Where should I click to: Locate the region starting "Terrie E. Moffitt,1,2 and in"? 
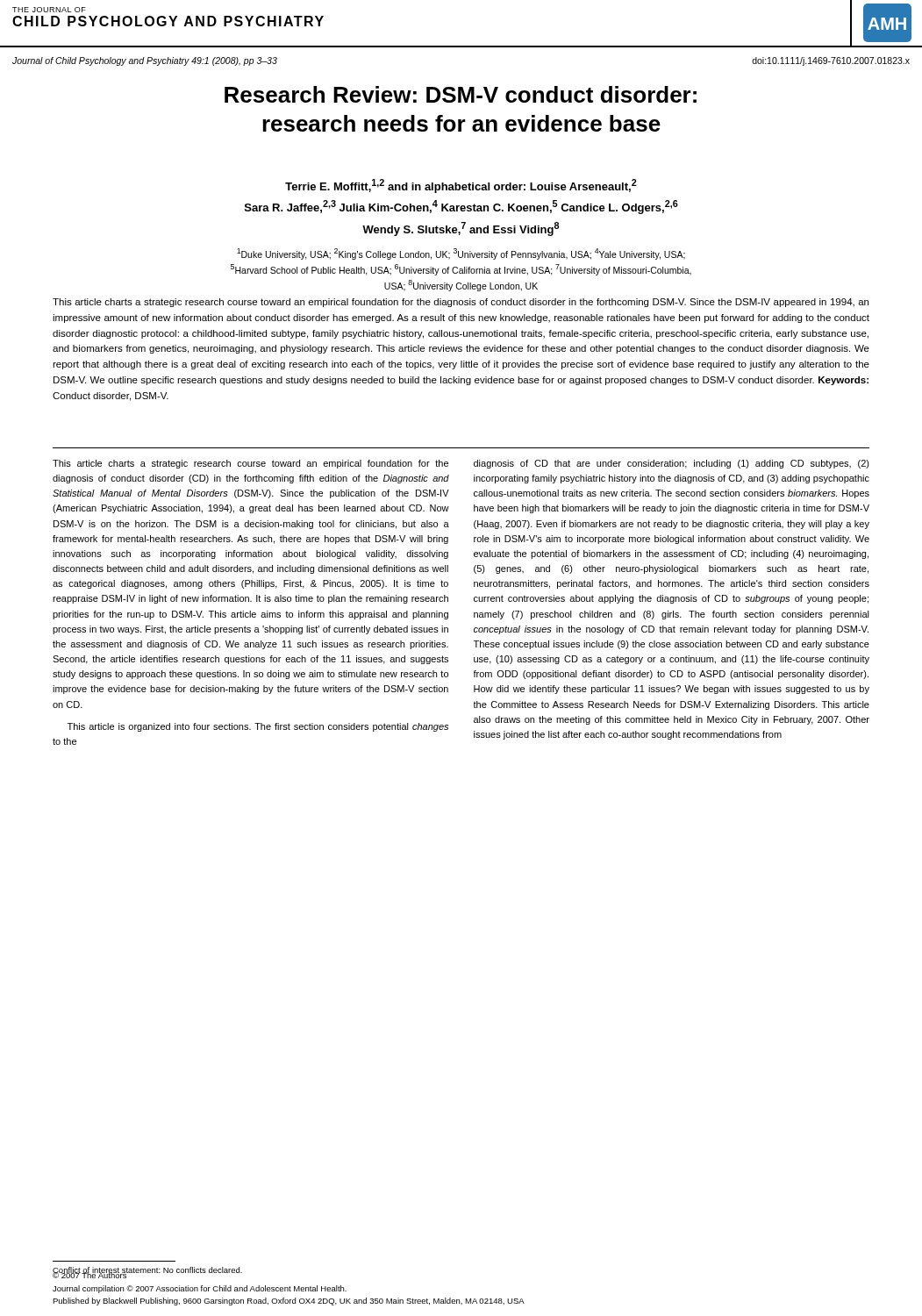click(461, 234)
